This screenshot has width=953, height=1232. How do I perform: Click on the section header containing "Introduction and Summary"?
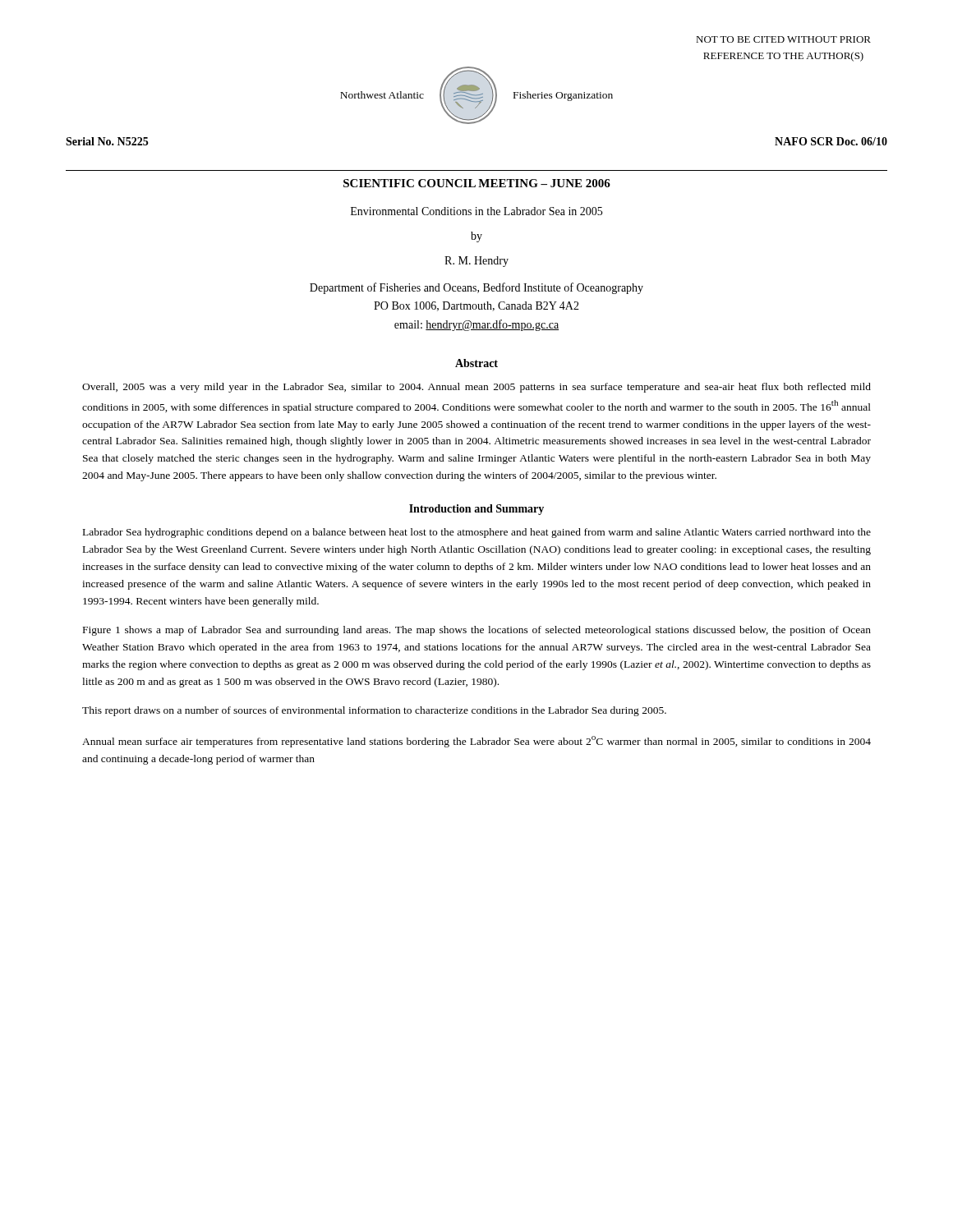point(476,509)
